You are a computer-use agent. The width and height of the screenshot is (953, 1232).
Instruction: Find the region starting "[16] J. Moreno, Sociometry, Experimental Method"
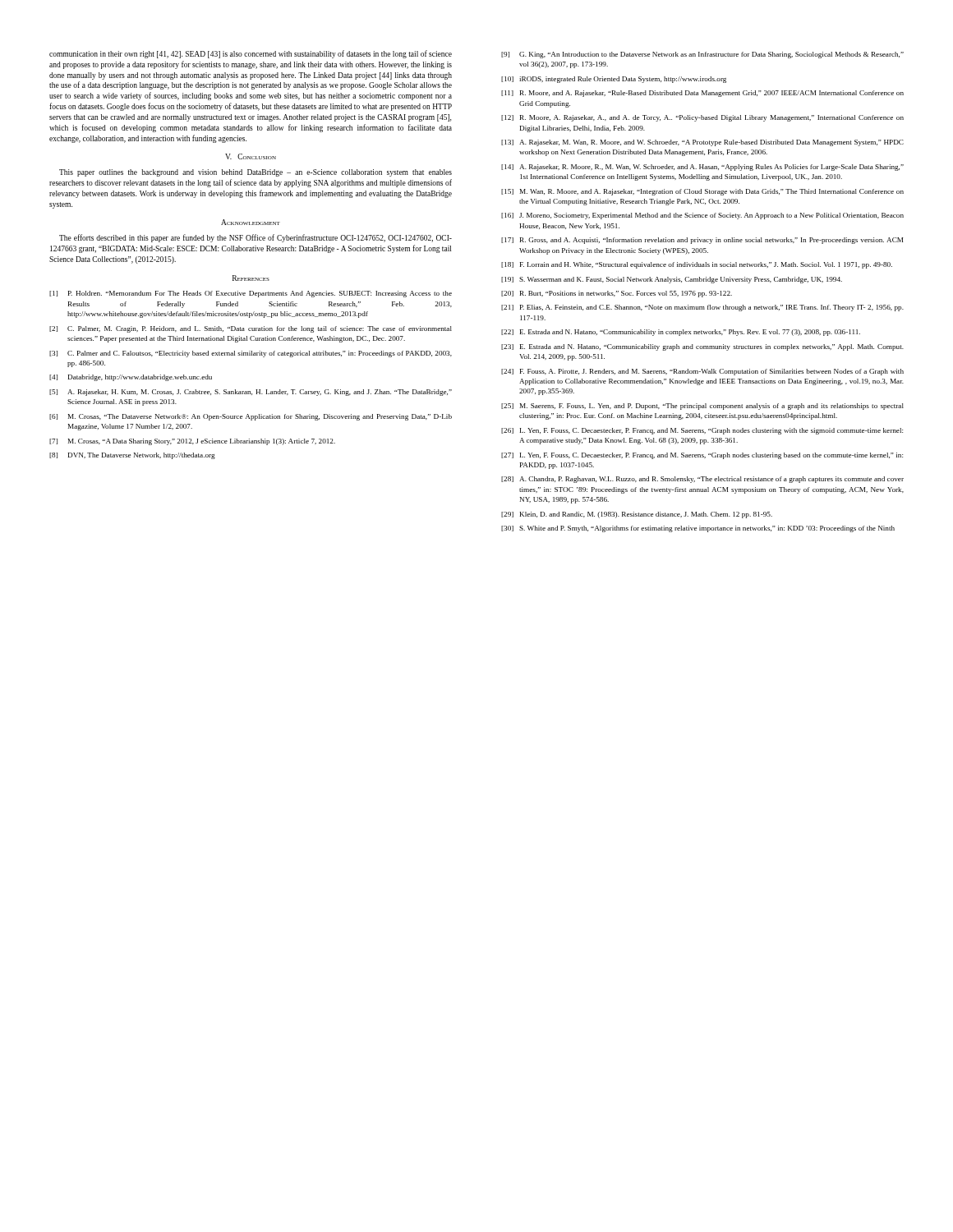(x=702, y=221)
